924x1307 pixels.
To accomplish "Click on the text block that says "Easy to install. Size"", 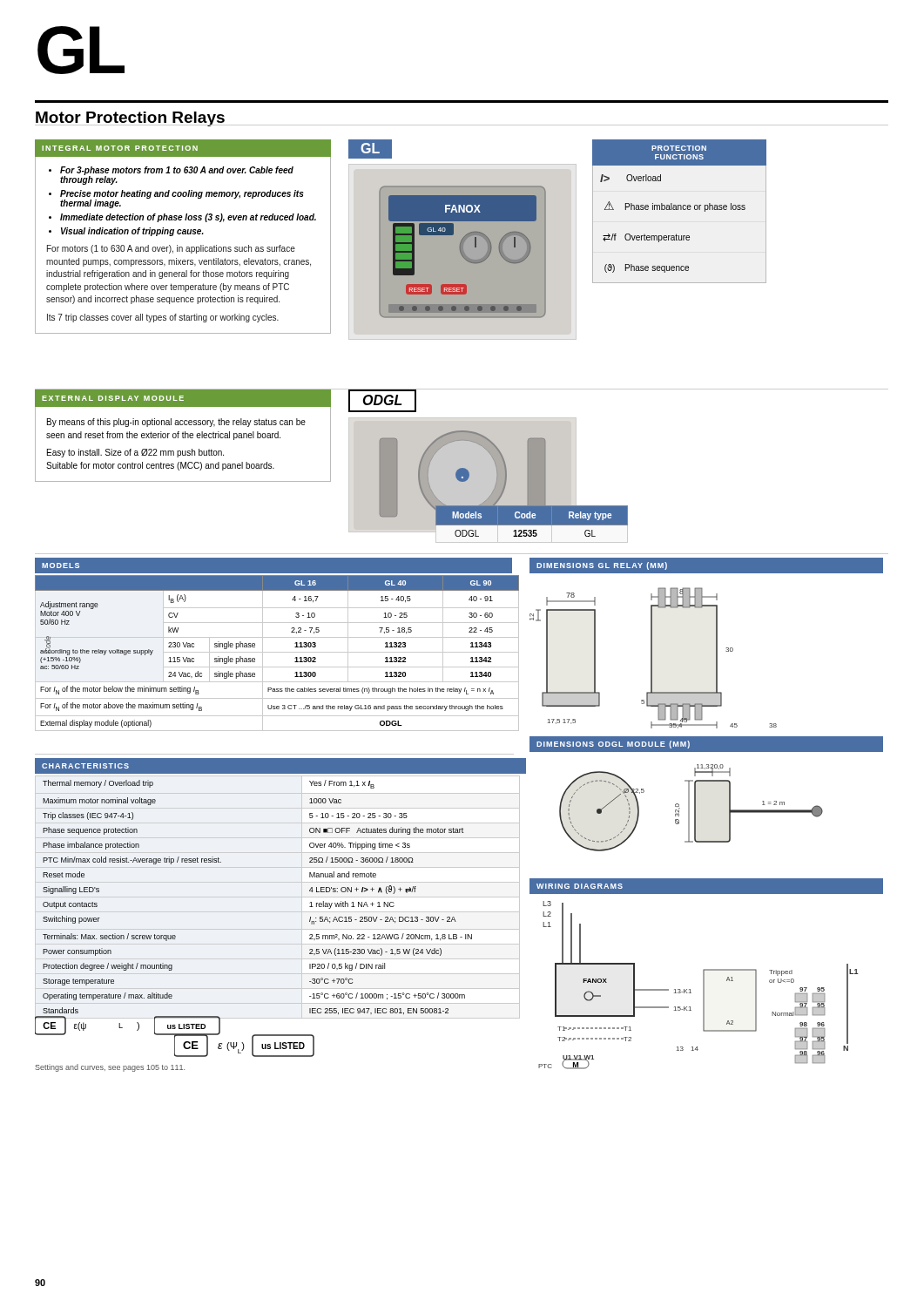I will pyautogui.click(x=136, y=453).
